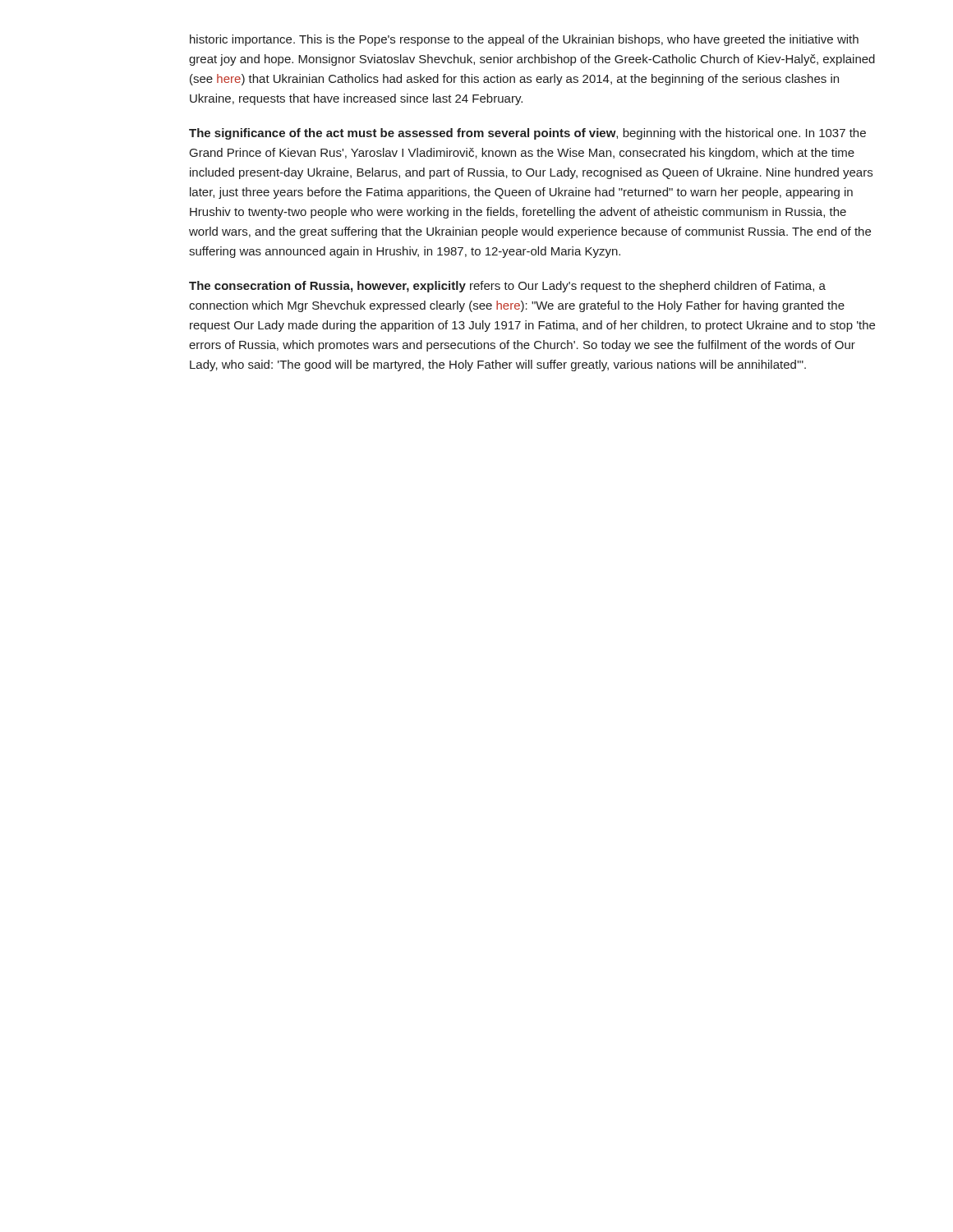Locate the block starting "historic importance. This is the Pope's"
This screenshot has height=1232, width=953.
[532, 69]
